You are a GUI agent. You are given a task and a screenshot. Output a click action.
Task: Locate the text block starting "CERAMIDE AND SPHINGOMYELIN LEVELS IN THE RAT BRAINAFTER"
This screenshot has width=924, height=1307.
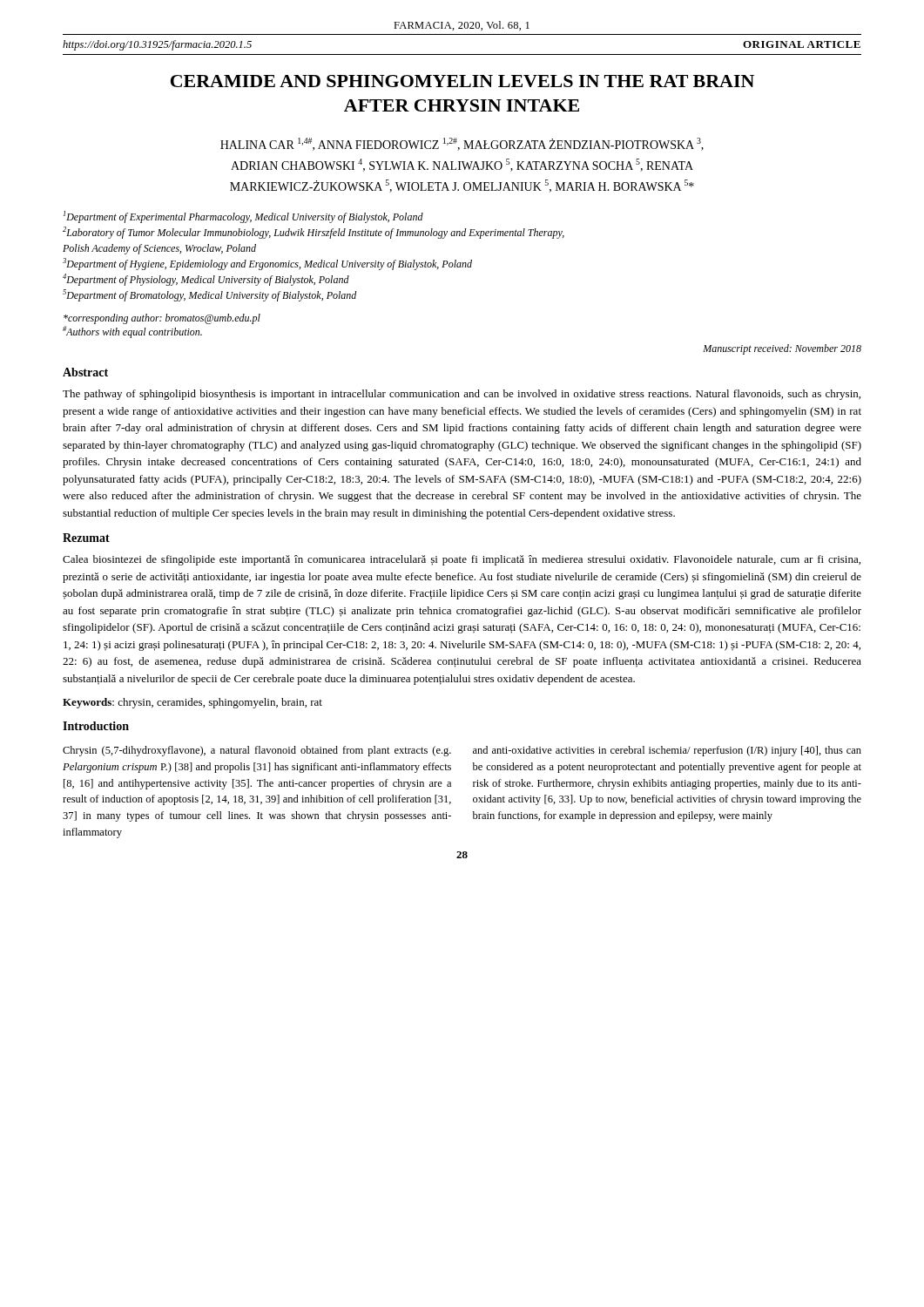point(462,93)
